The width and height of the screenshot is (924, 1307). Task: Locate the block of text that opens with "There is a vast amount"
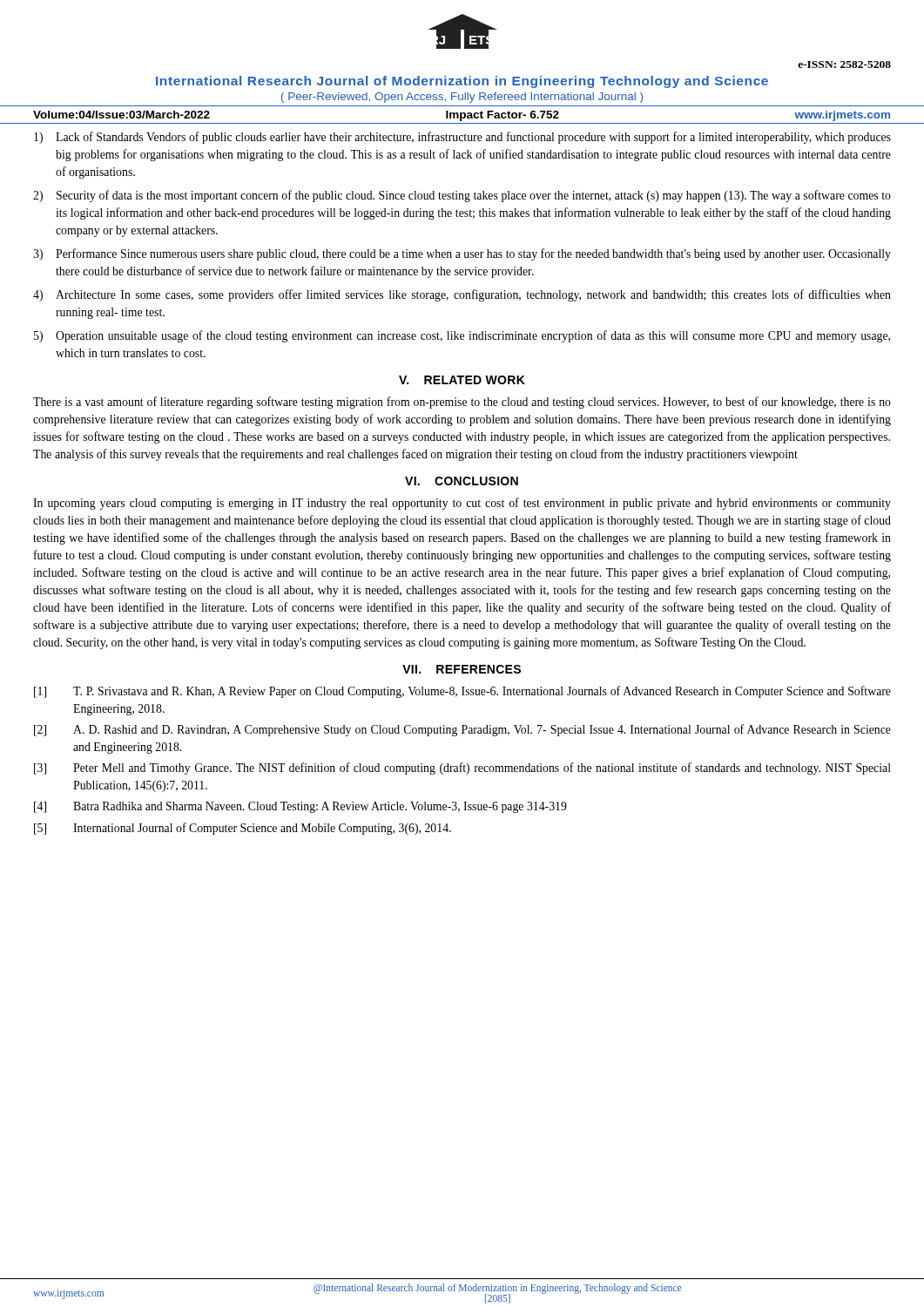tap(462, 428)
